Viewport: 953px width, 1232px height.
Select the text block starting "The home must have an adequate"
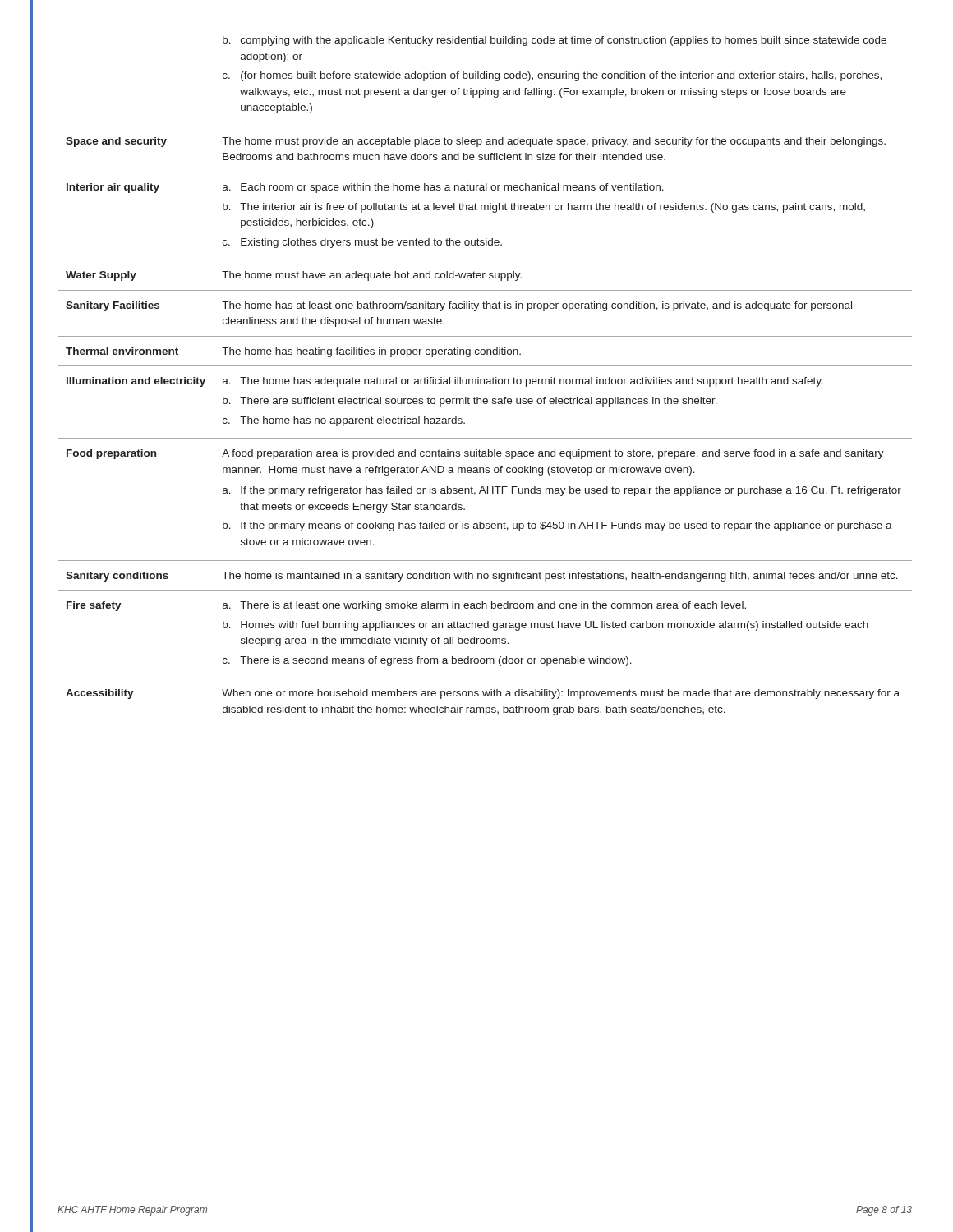tap(372, 275)
